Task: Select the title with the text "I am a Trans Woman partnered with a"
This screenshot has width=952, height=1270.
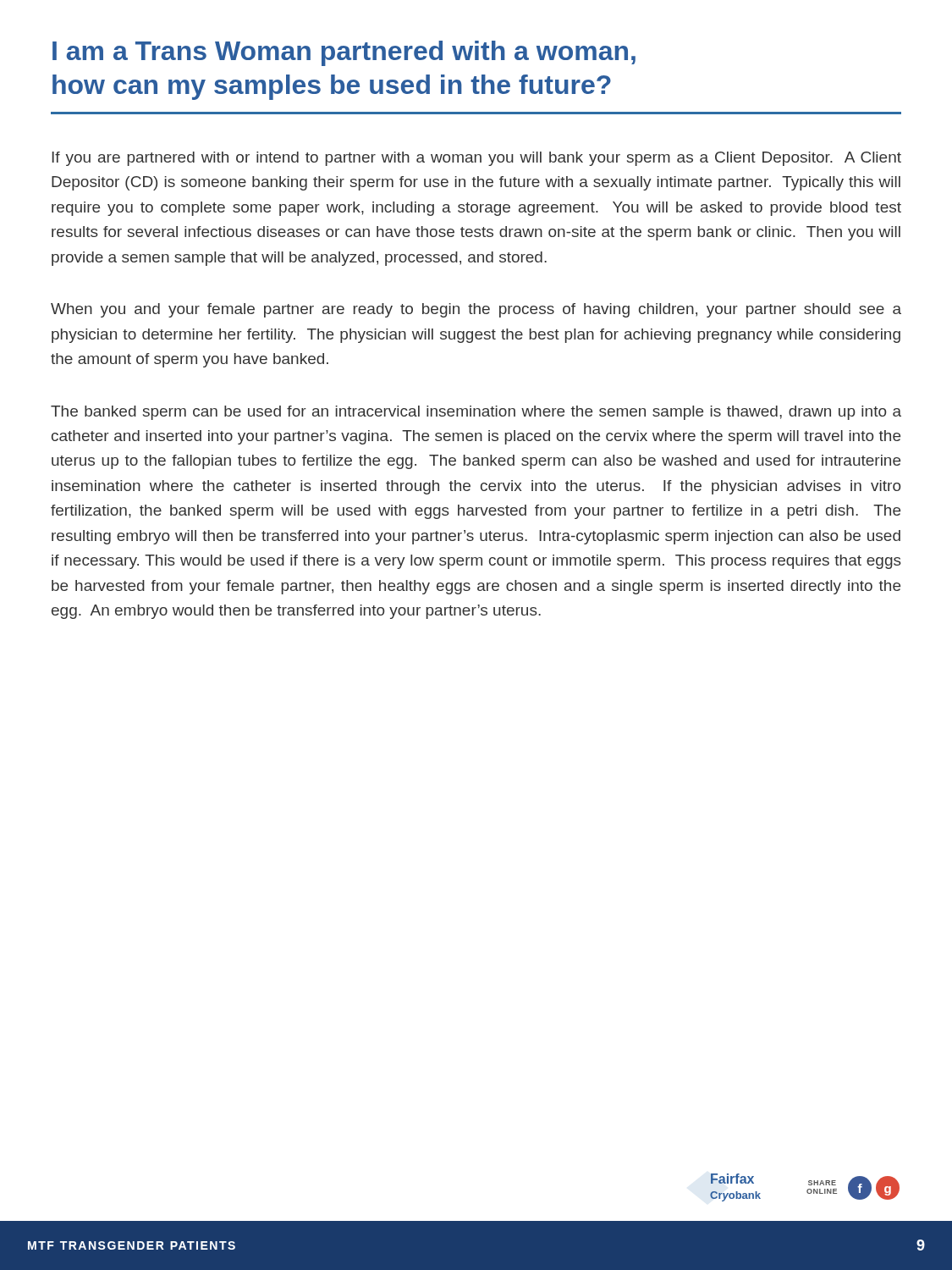Action: click(476, 68)
